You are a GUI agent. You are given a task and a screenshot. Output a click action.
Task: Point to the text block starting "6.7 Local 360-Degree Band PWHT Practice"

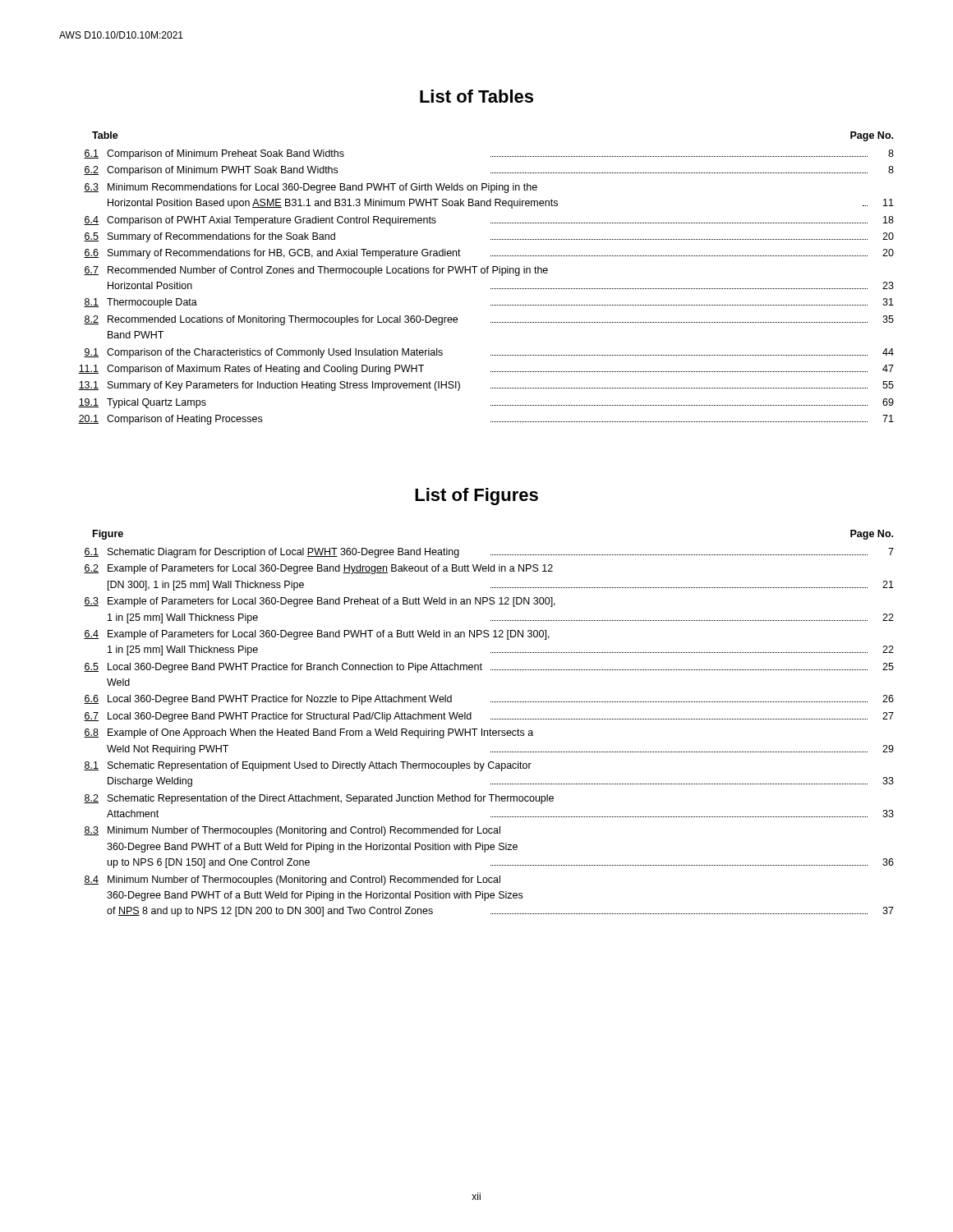point(476,717)
